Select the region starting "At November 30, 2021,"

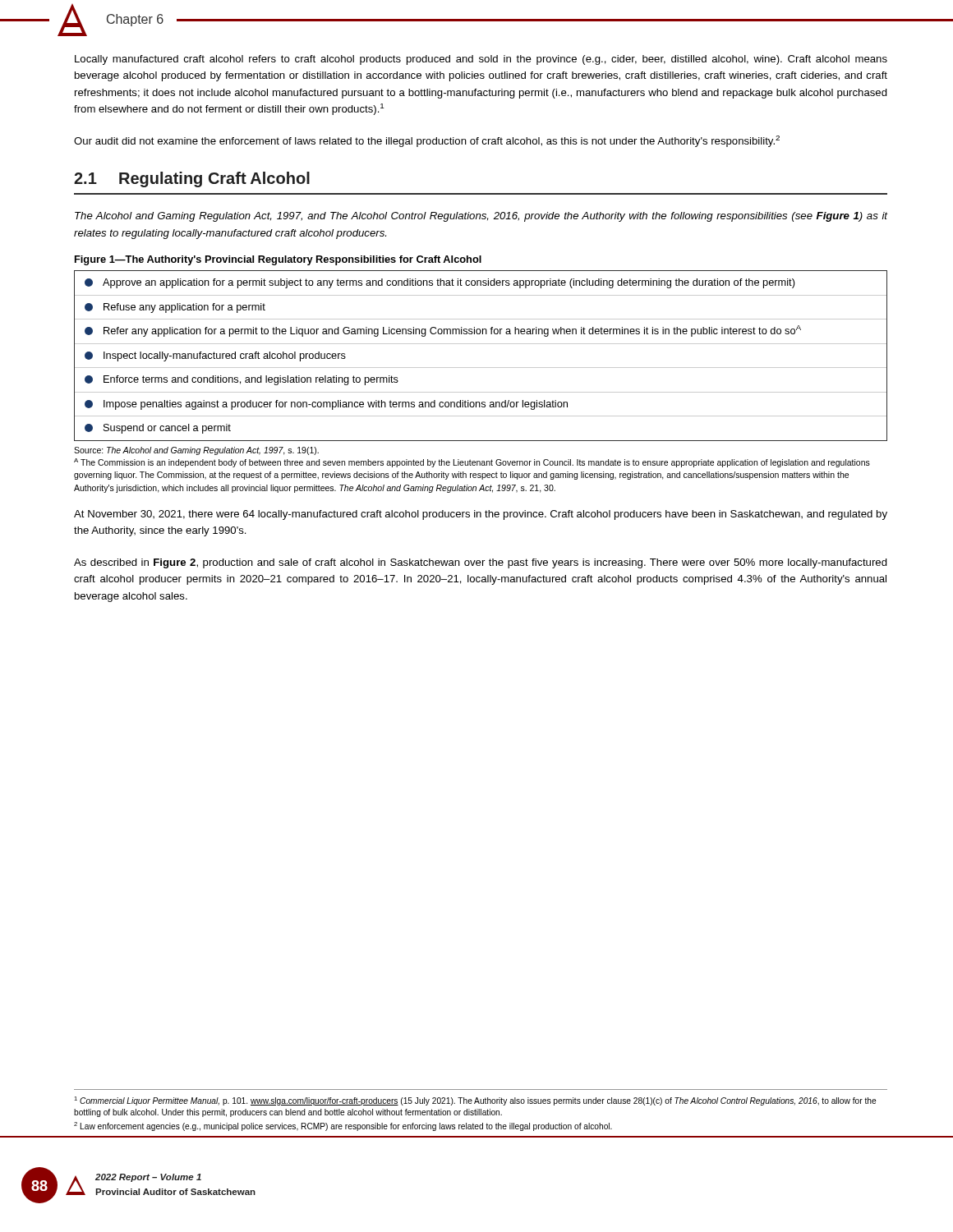[481, 522]
